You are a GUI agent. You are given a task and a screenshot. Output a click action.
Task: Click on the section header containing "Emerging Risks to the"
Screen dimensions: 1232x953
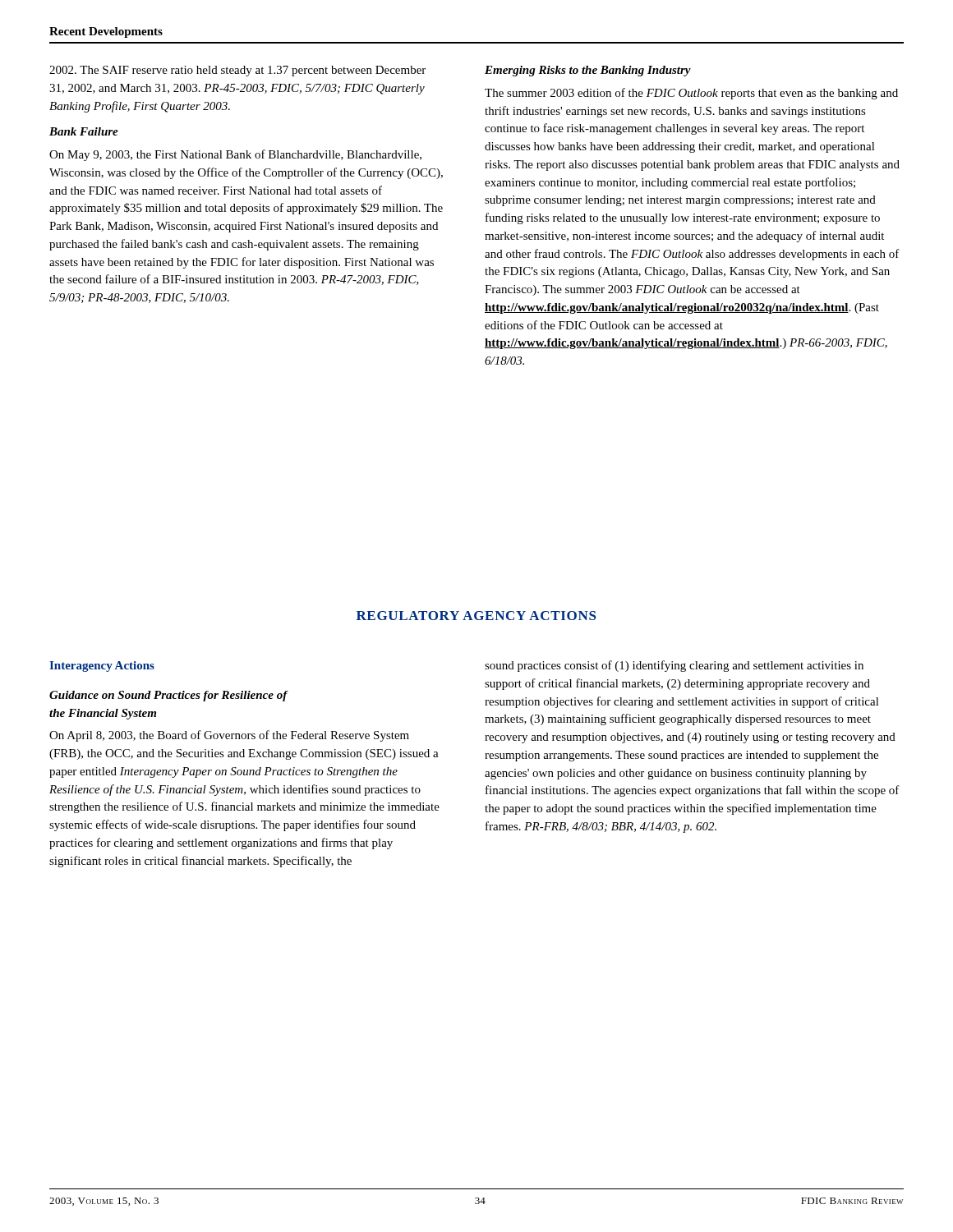(x=694, y=71)
